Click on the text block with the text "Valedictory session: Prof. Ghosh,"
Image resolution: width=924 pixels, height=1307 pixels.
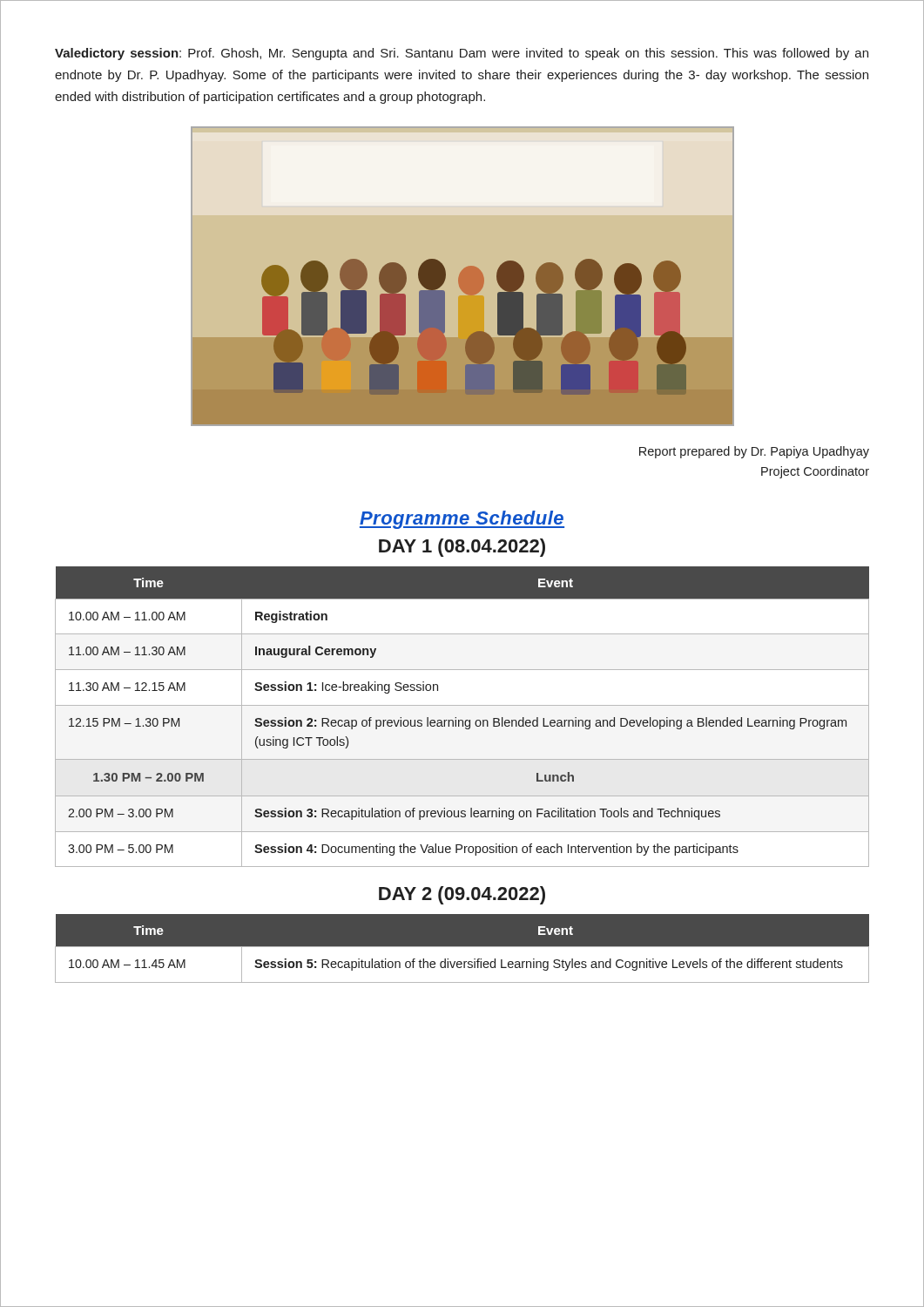coord(462,74)
